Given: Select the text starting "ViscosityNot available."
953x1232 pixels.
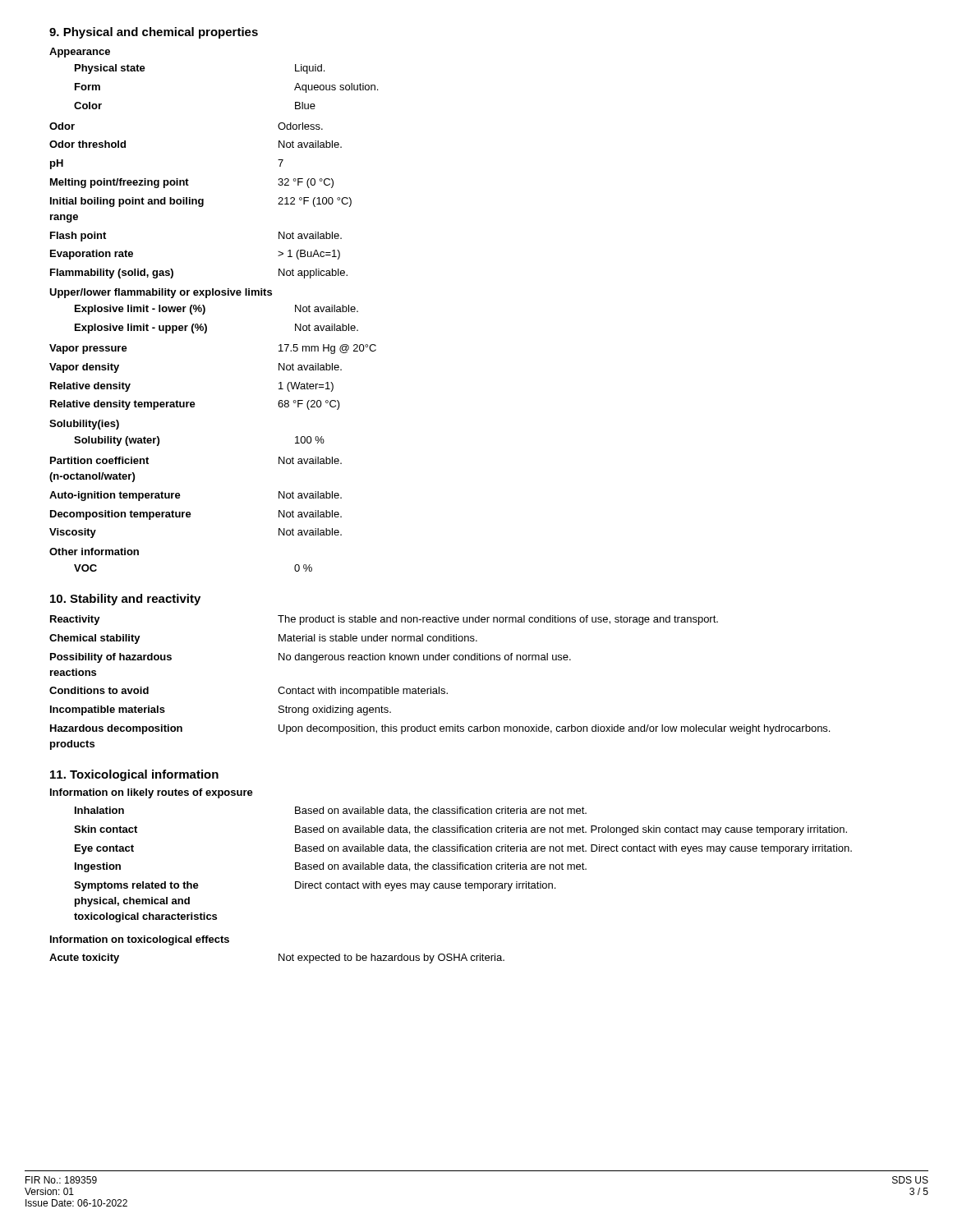Looking at the screenshot, I should pos(74,534).
